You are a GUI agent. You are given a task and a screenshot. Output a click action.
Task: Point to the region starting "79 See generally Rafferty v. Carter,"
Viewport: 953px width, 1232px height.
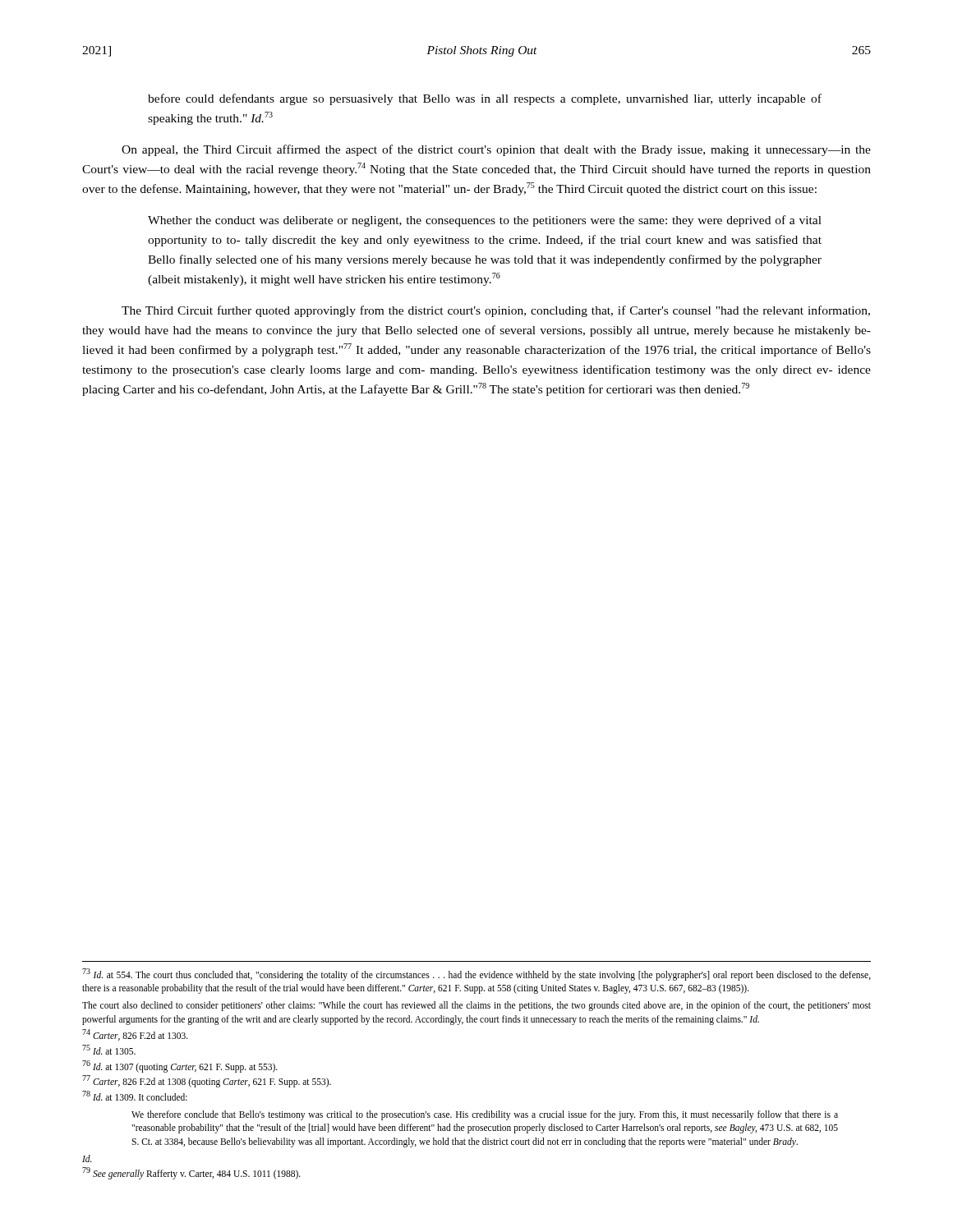tap(192, 1173)
